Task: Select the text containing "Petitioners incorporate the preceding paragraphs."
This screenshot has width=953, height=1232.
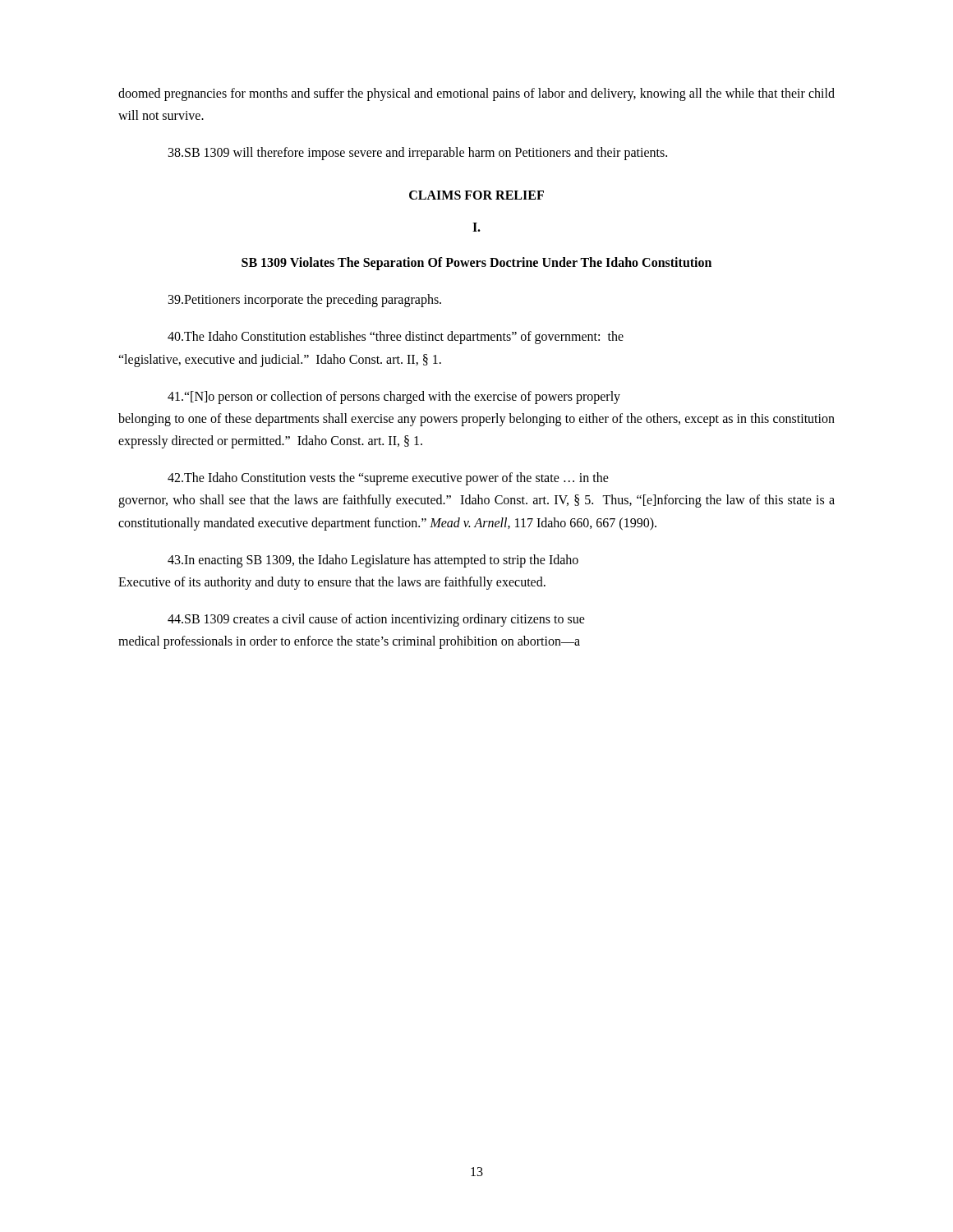Action: (x=305, y=301)
